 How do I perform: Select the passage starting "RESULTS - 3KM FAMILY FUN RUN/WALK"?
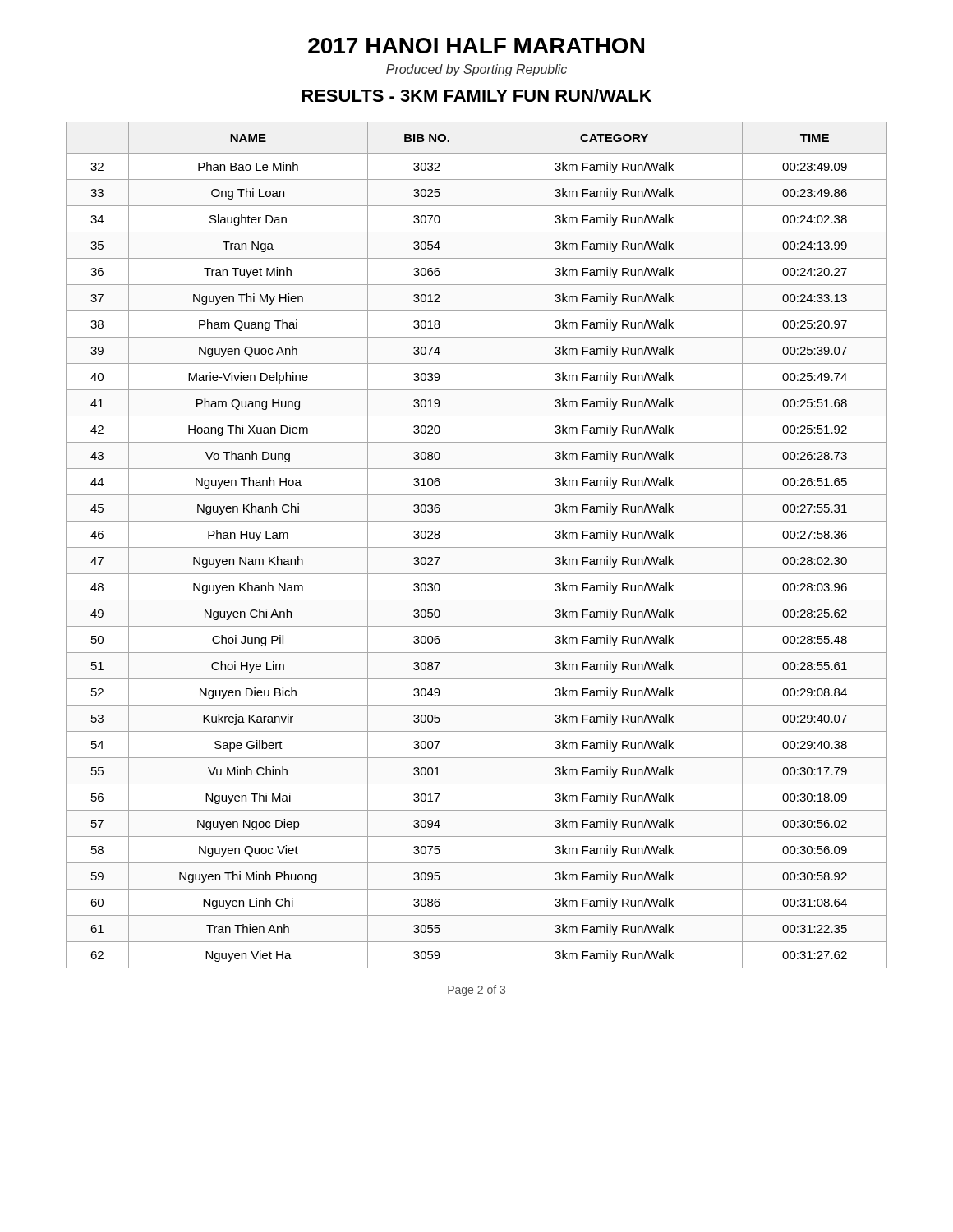[476, 96]
